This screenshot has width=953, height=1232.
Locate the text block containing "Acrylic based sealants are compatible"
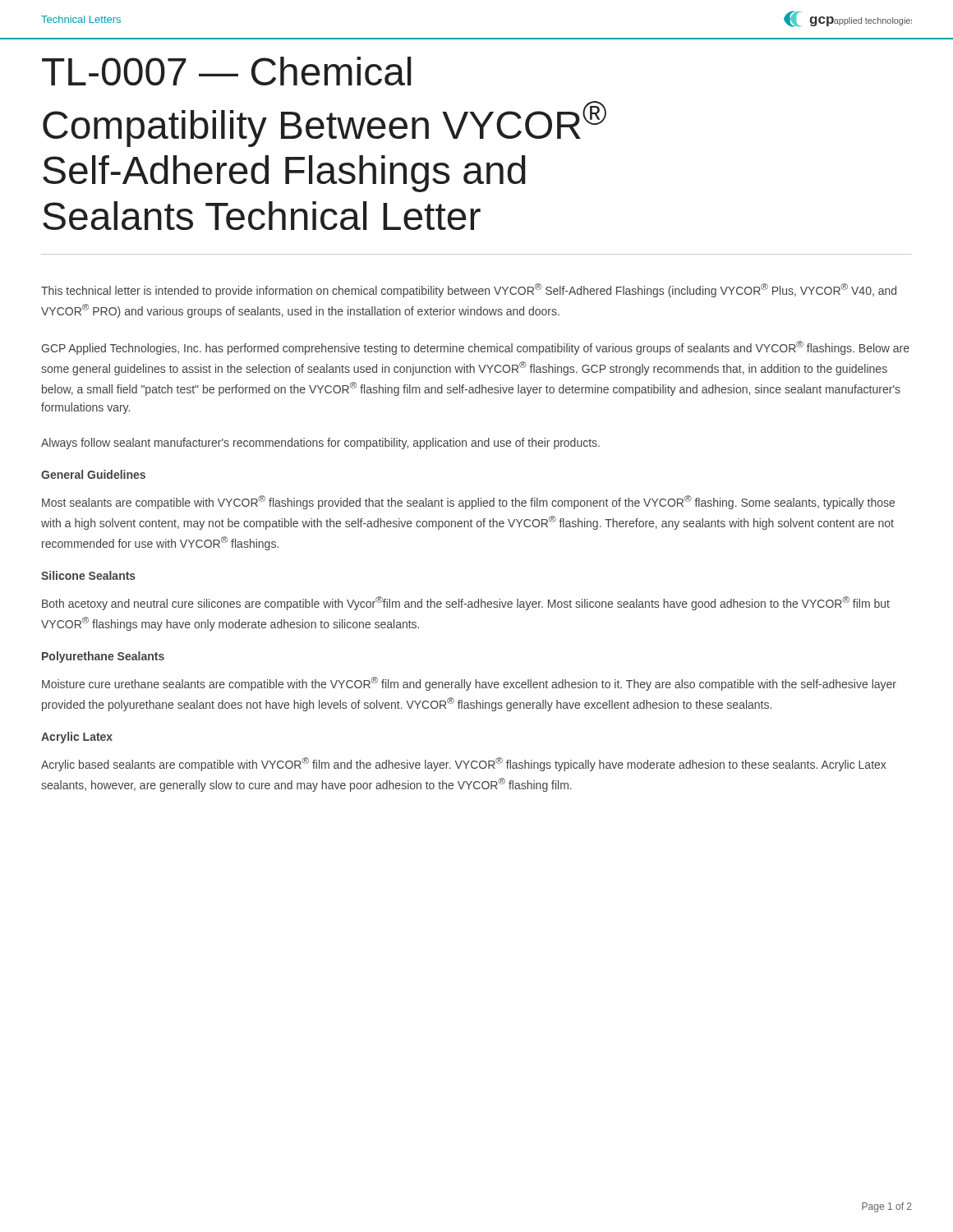tap(476, 774)
